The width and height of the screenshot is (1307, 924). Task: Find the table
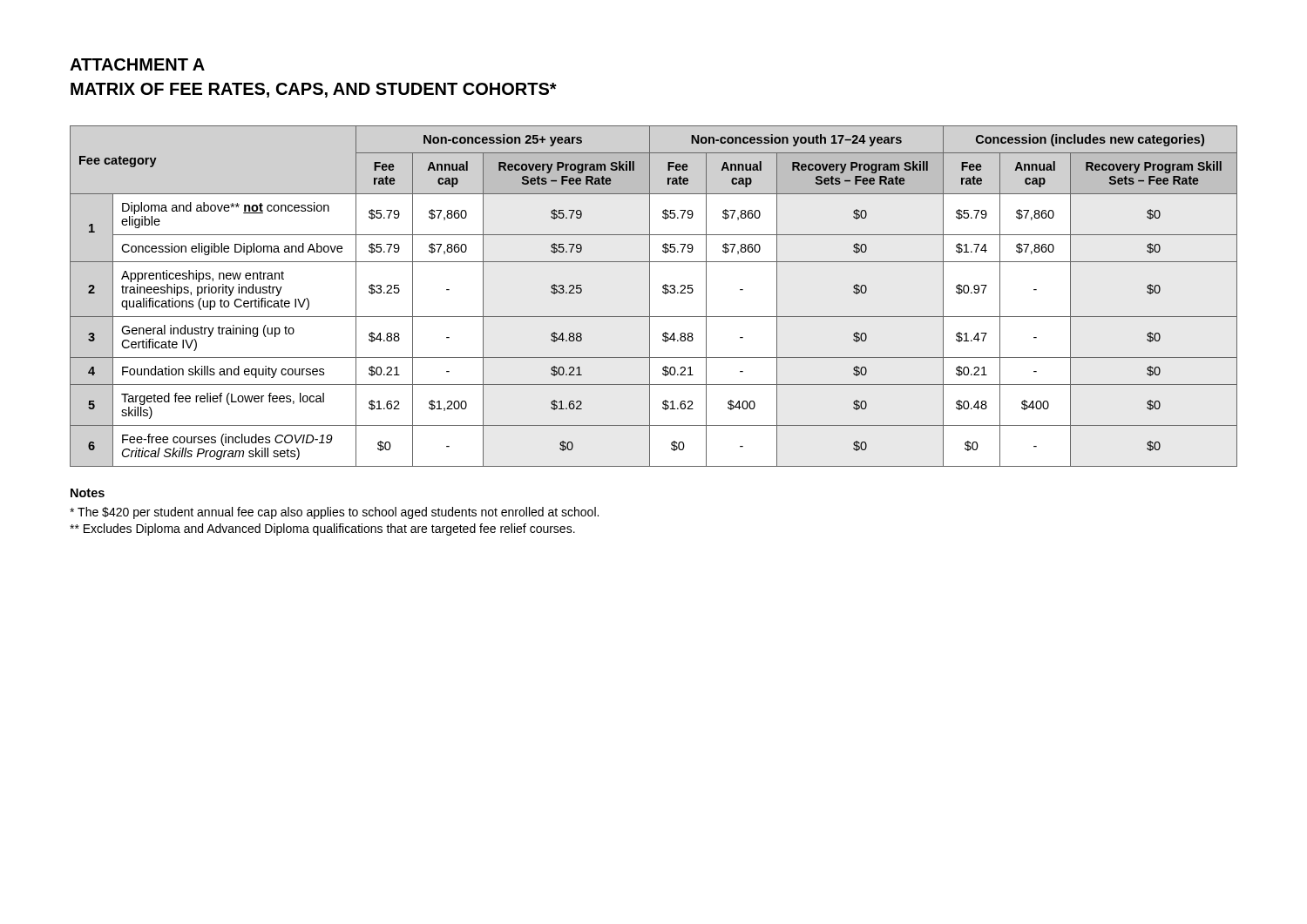[x=654, y=296]
